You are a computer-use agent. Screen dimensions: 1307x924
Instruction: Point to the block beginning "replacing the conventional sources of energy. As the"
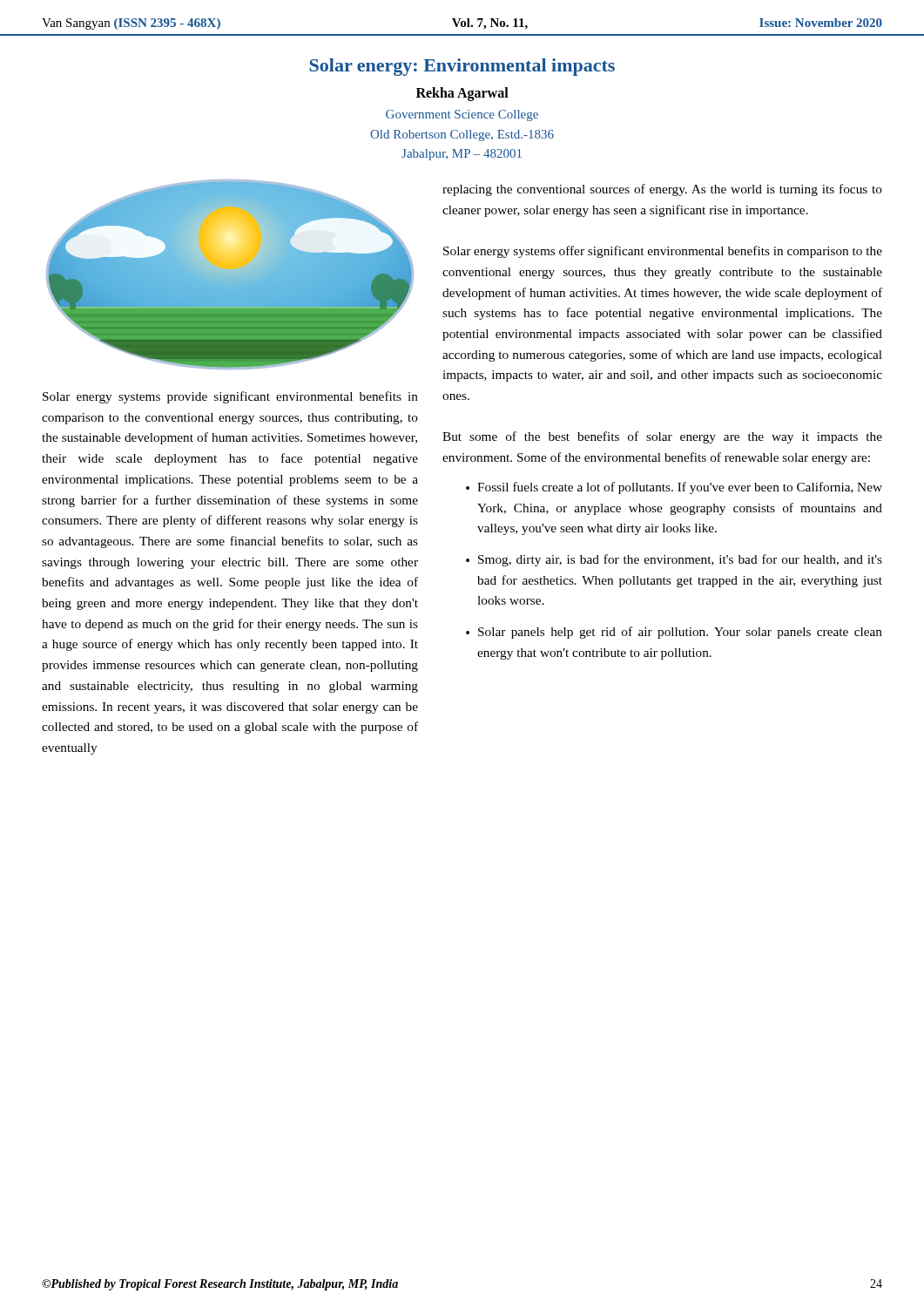pyautogui.click(x=662, y=323)
